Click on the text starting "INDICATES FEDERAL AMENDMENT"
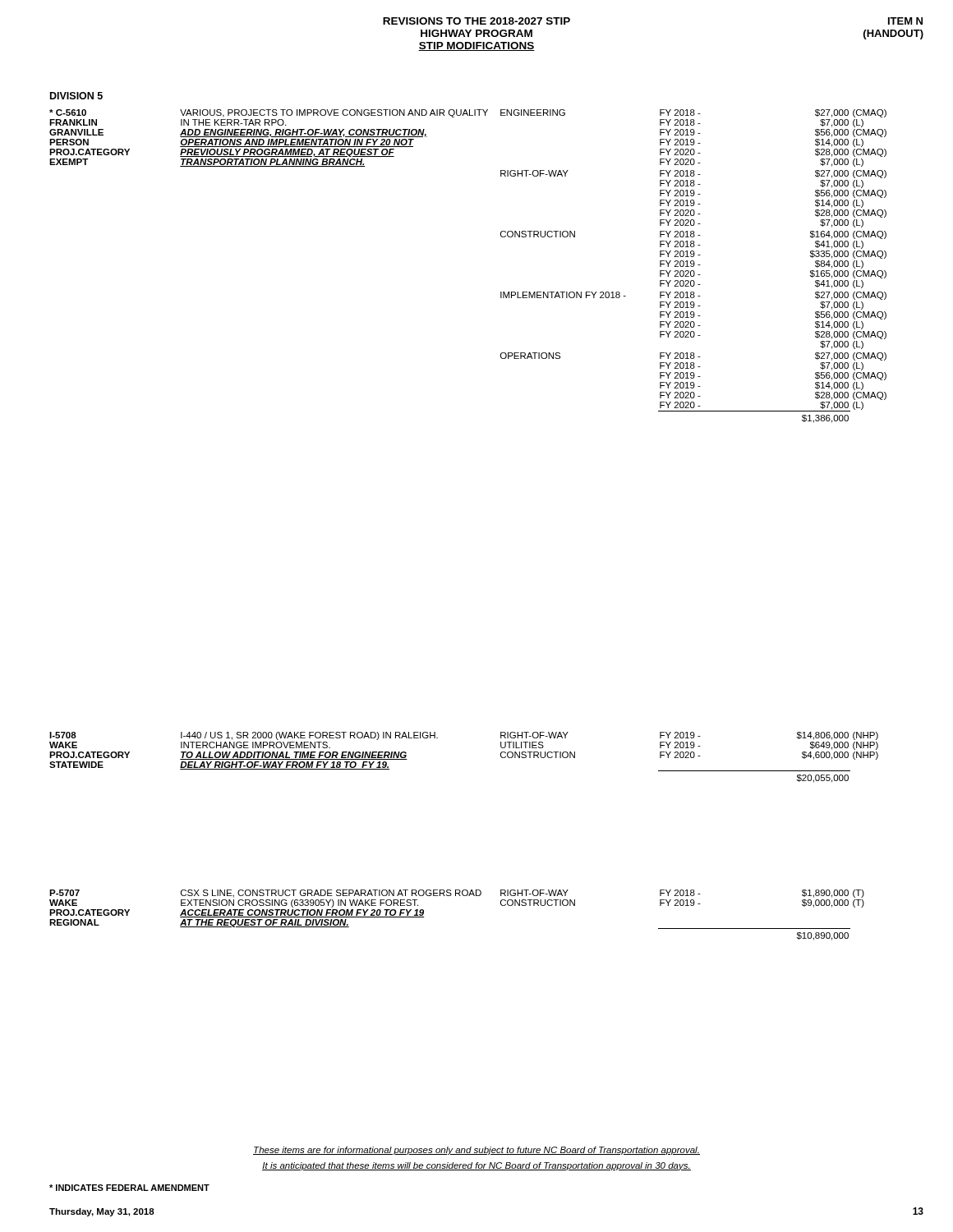This screenshot has height=1232, width=953. coord(129,1188)
